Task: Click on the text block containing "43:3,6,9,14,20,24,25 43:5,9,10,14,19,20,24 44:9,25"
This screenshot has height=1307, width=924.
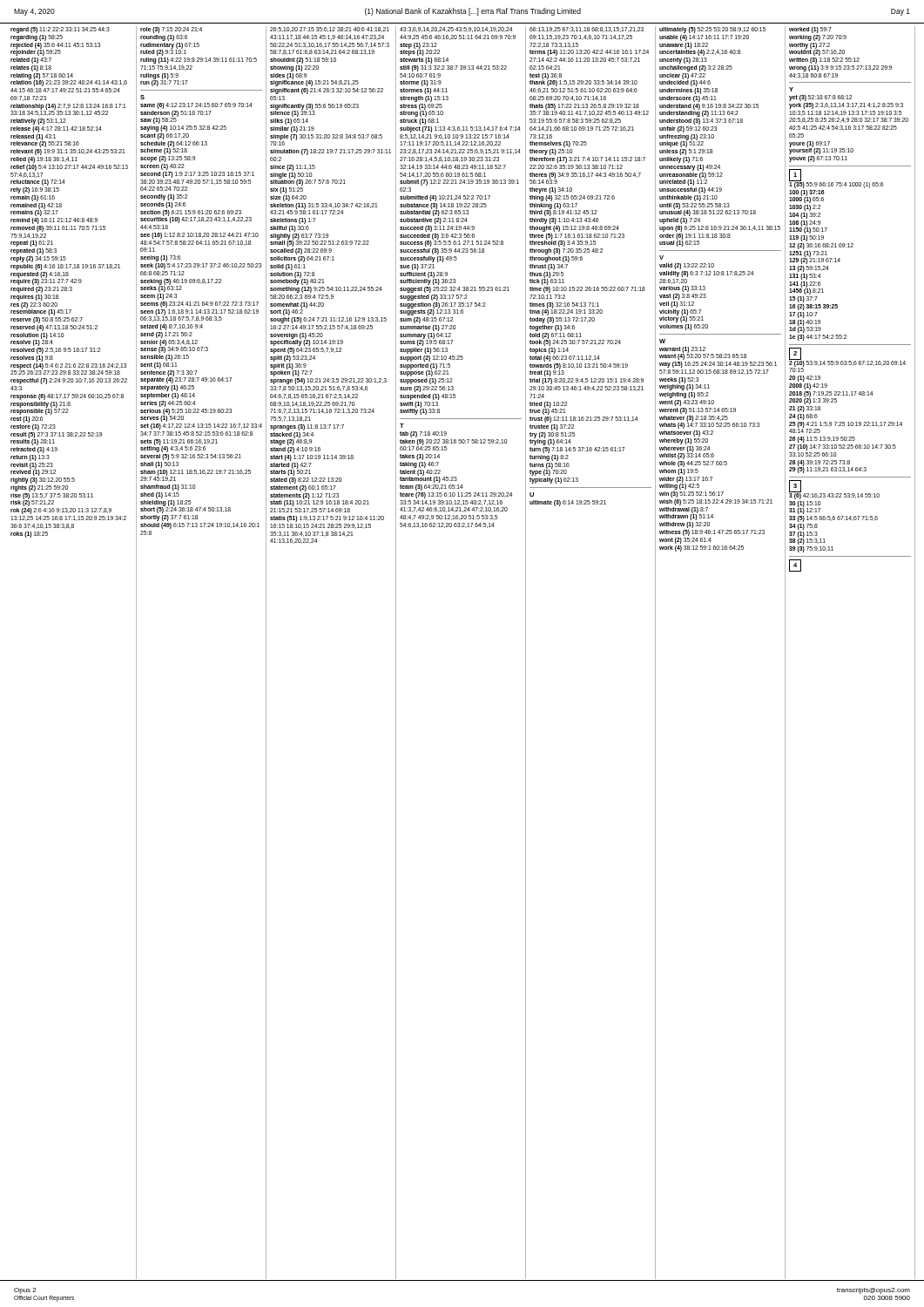Action: point(461,278)
